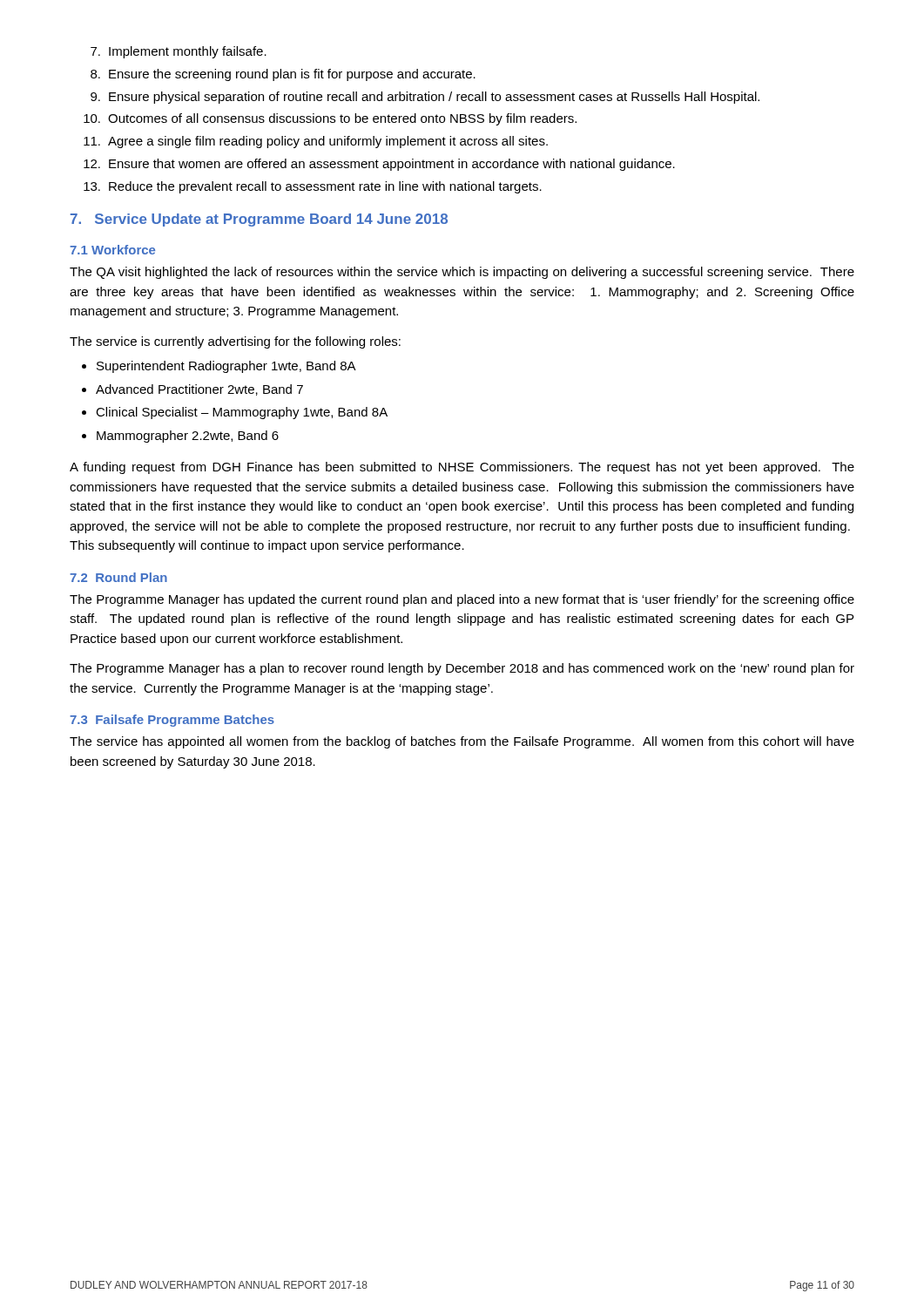Click on the list item that says "11. Agree a single"
Viewport: 924px width, 1307px height.
point(462,141)
